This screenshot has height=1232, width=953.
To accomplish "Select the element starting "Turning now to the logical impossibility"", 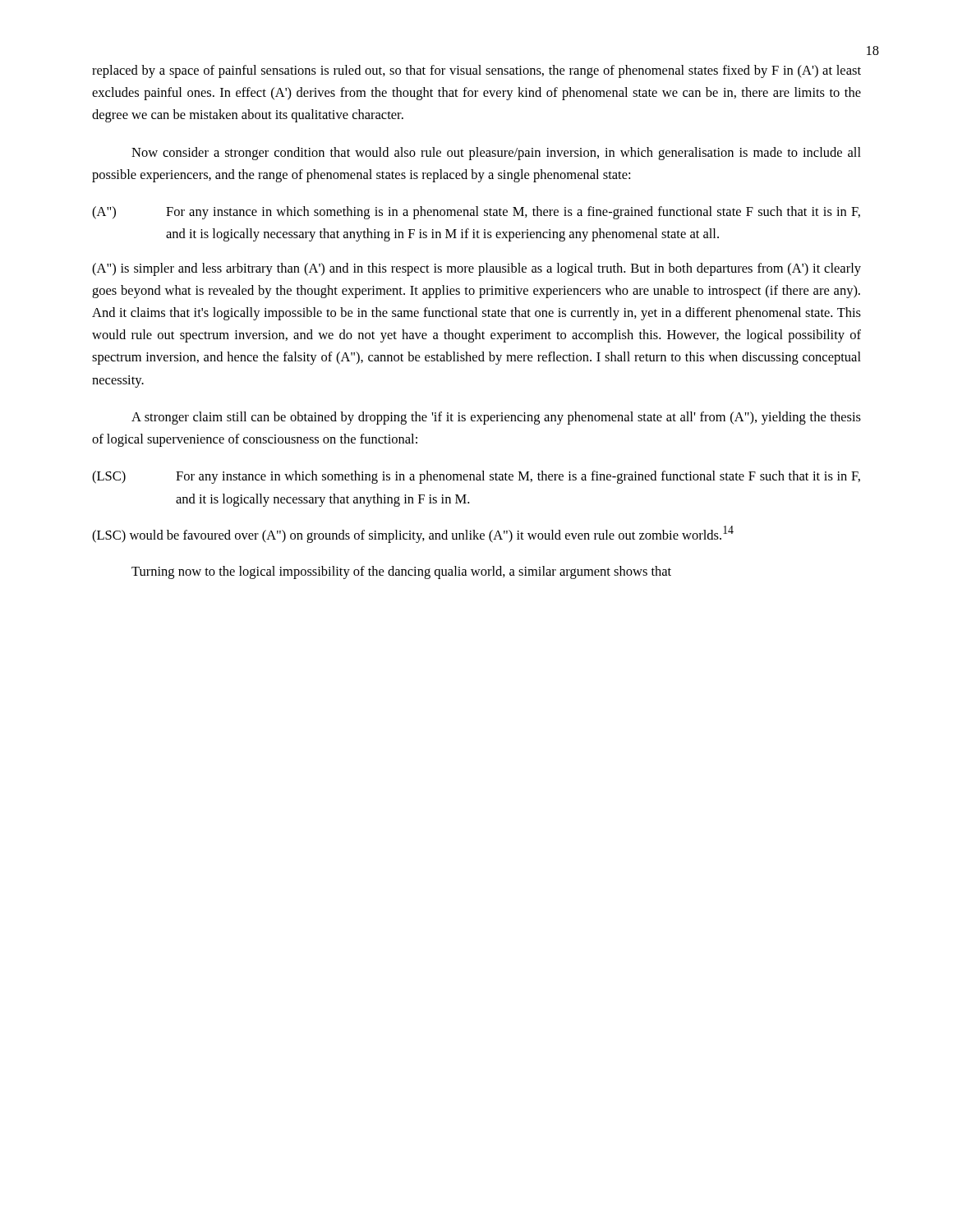I will coord(401,572).
